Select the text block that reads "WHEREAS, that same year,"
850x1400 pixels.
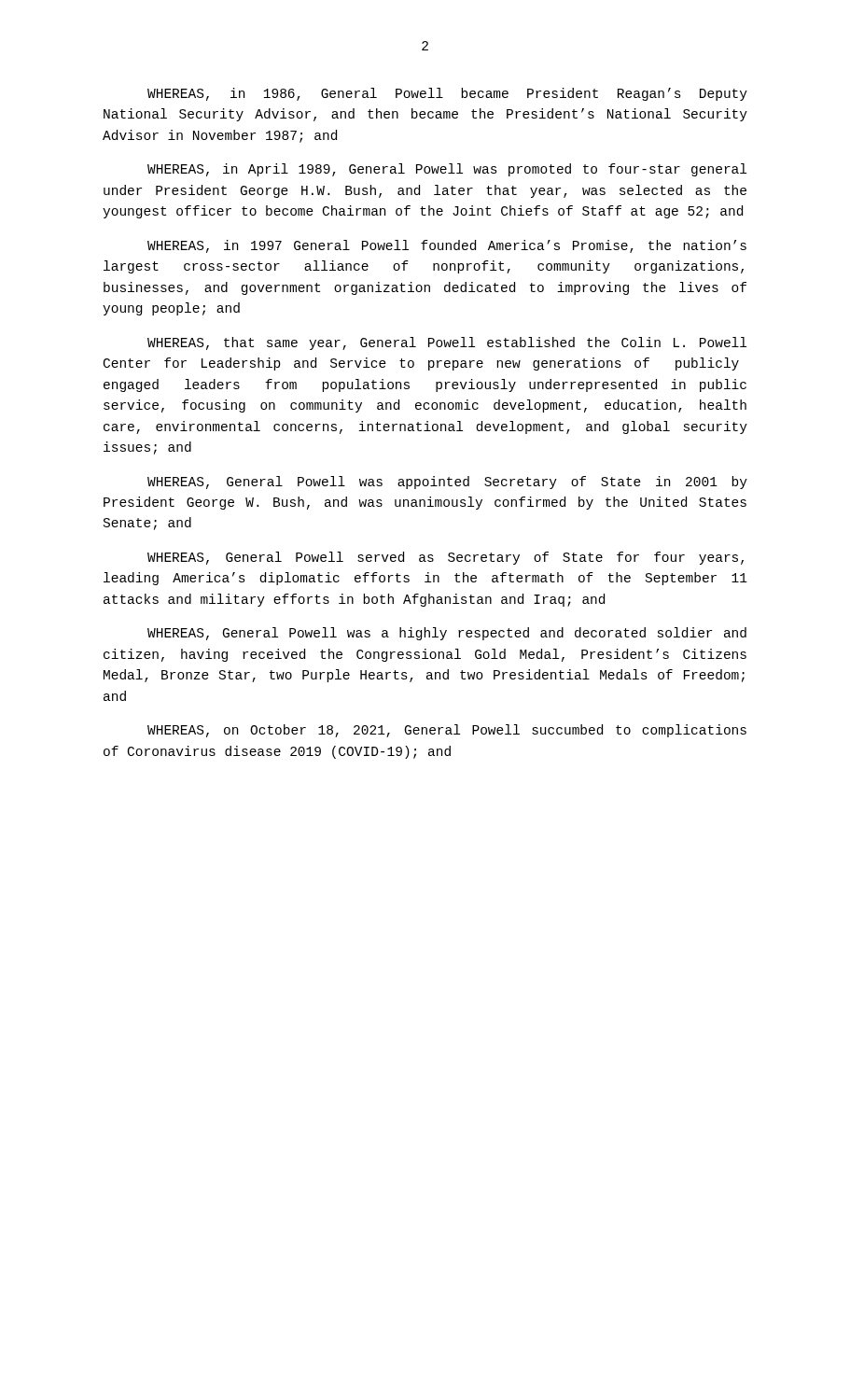[x=425, y=396]
